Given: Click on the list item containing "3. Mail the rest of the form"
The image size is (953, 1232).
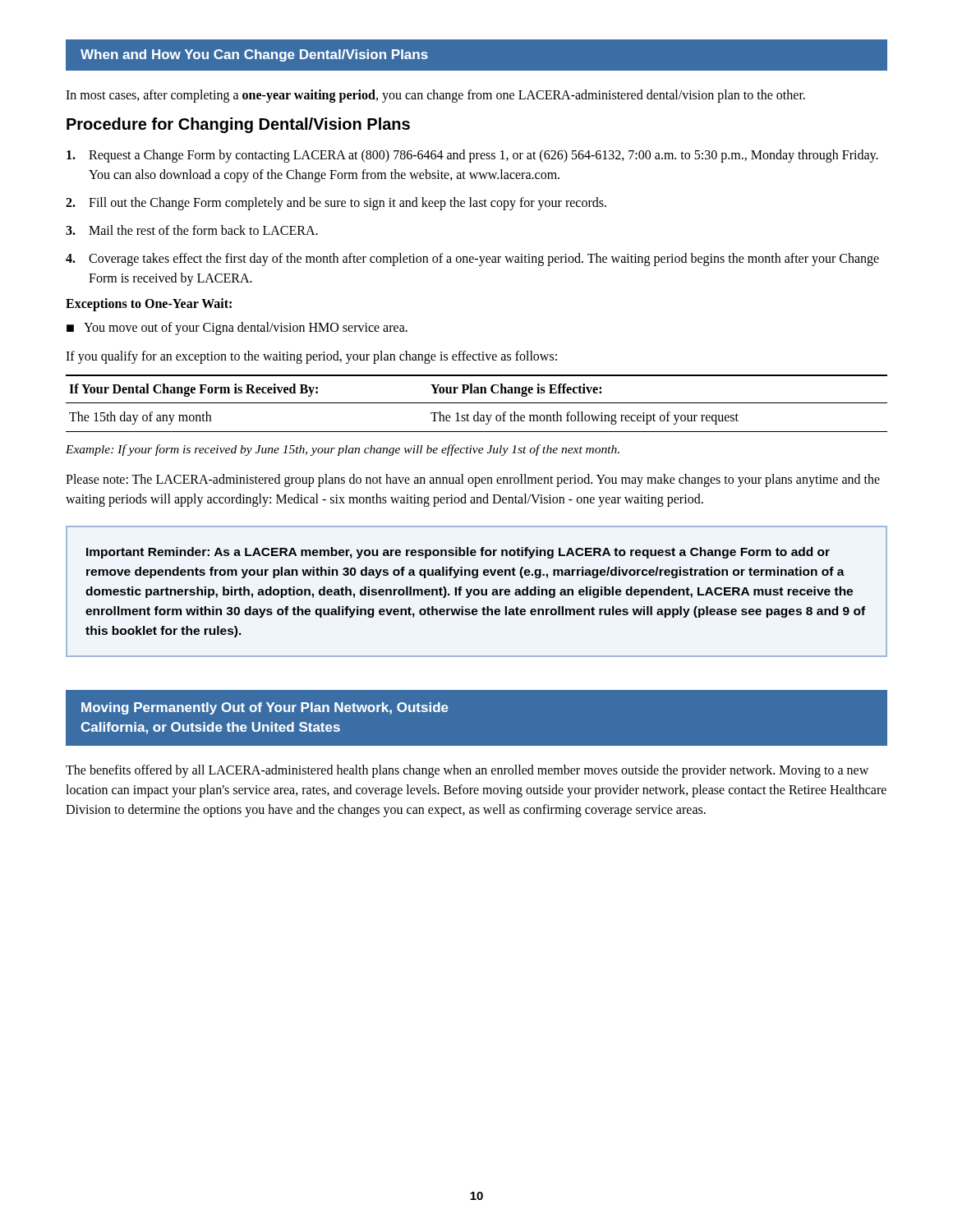Looking at the screenshot, I should [192, 231].
